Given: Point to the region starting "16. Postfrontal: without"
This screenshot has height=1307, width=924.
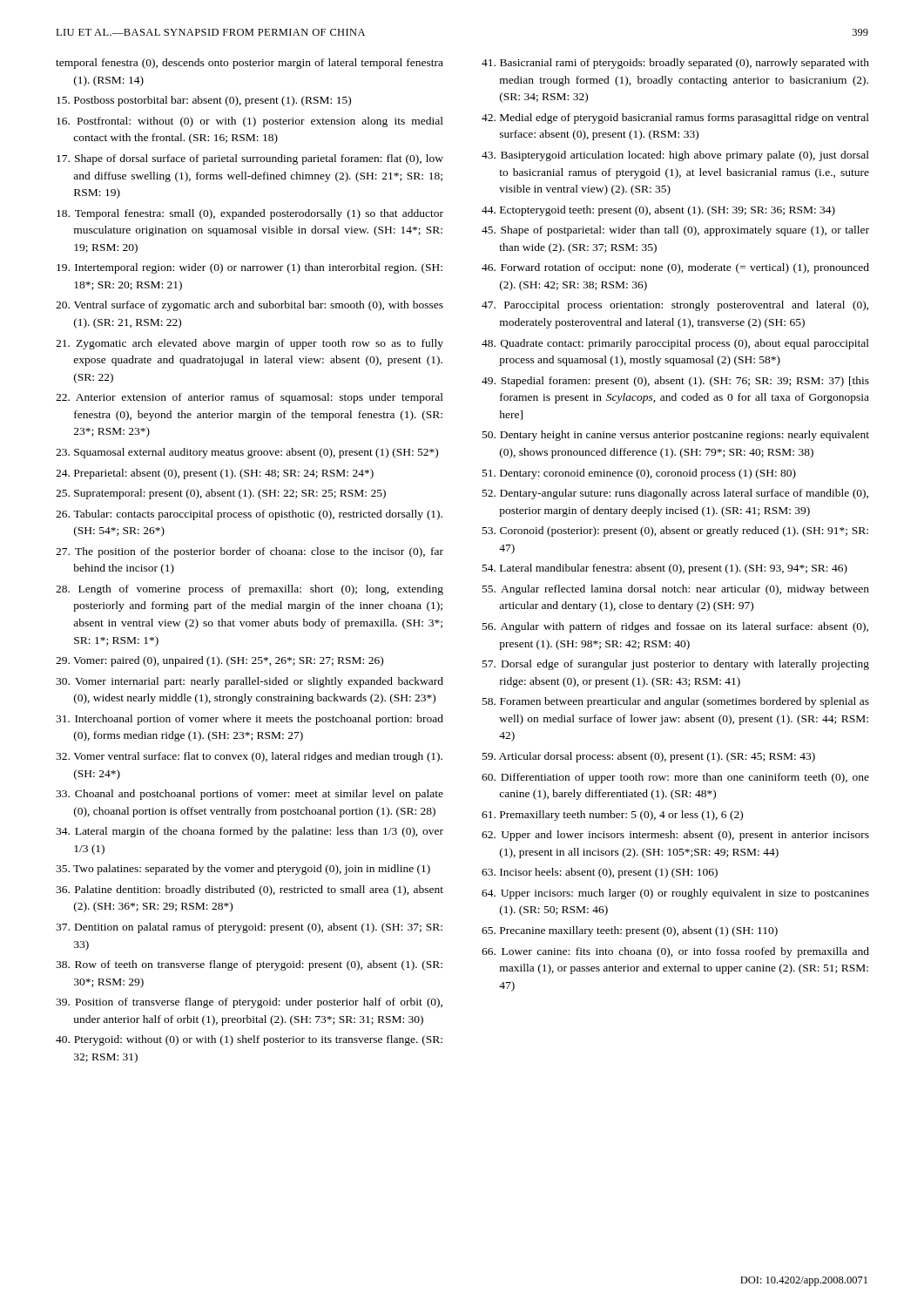Looking at the screenshot, I should (x=249, y=129).
